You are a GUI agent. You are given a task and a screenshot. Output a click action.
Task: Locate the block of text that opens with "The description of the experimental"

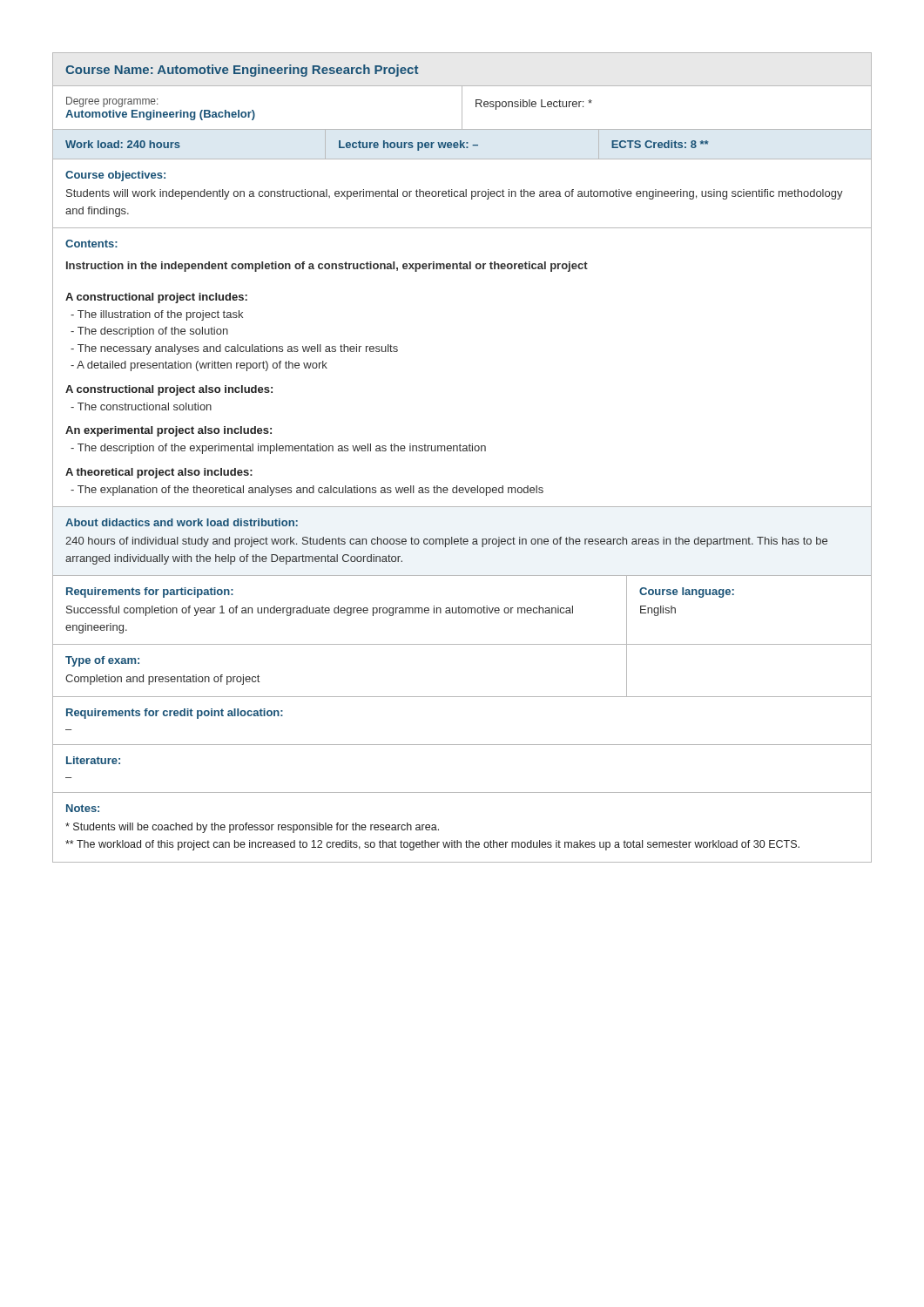(x=278, y=447)
